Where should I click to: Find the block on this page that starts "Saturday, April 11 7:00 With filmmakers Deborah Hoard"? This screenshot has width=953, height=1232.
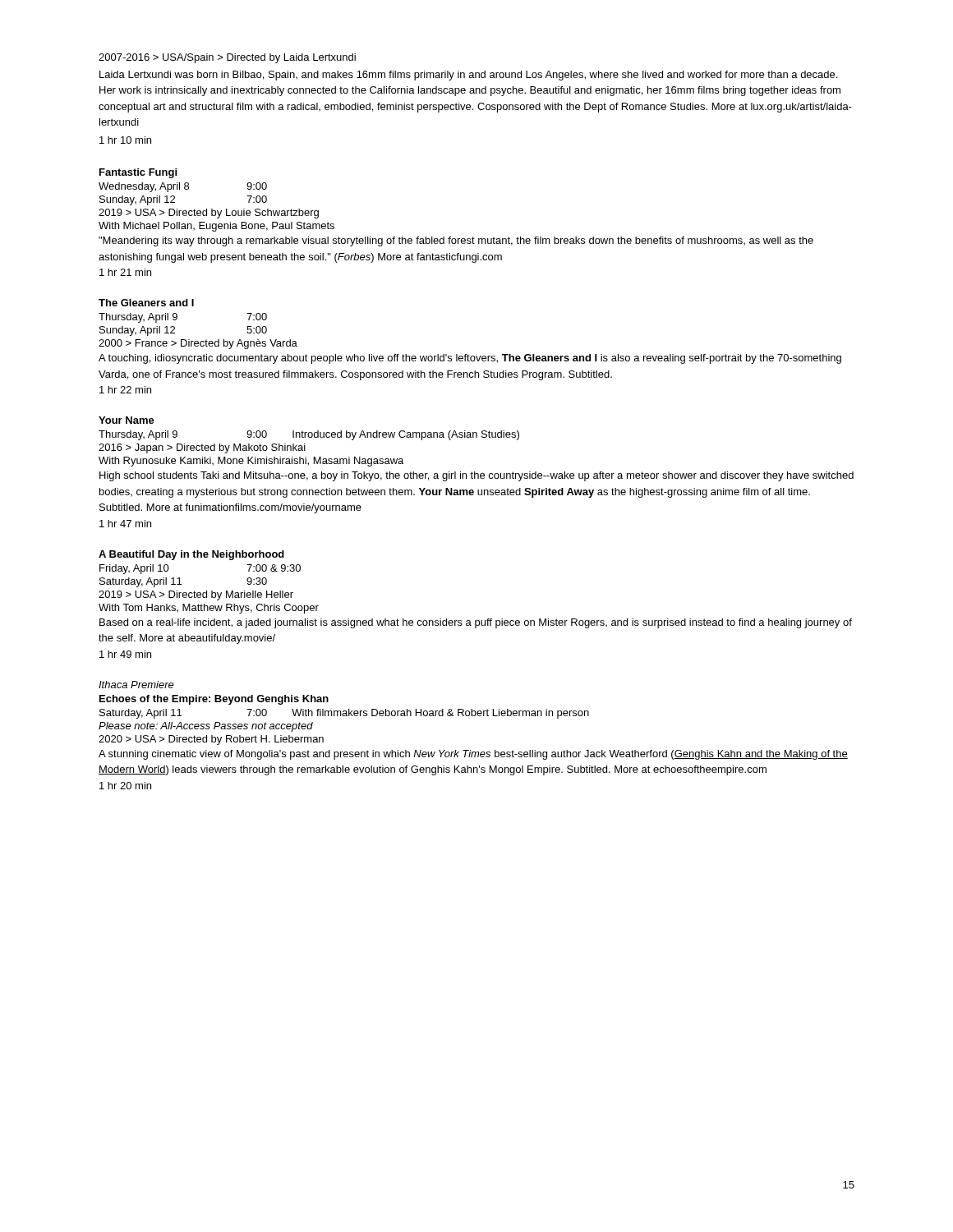[x=476, y=749]
